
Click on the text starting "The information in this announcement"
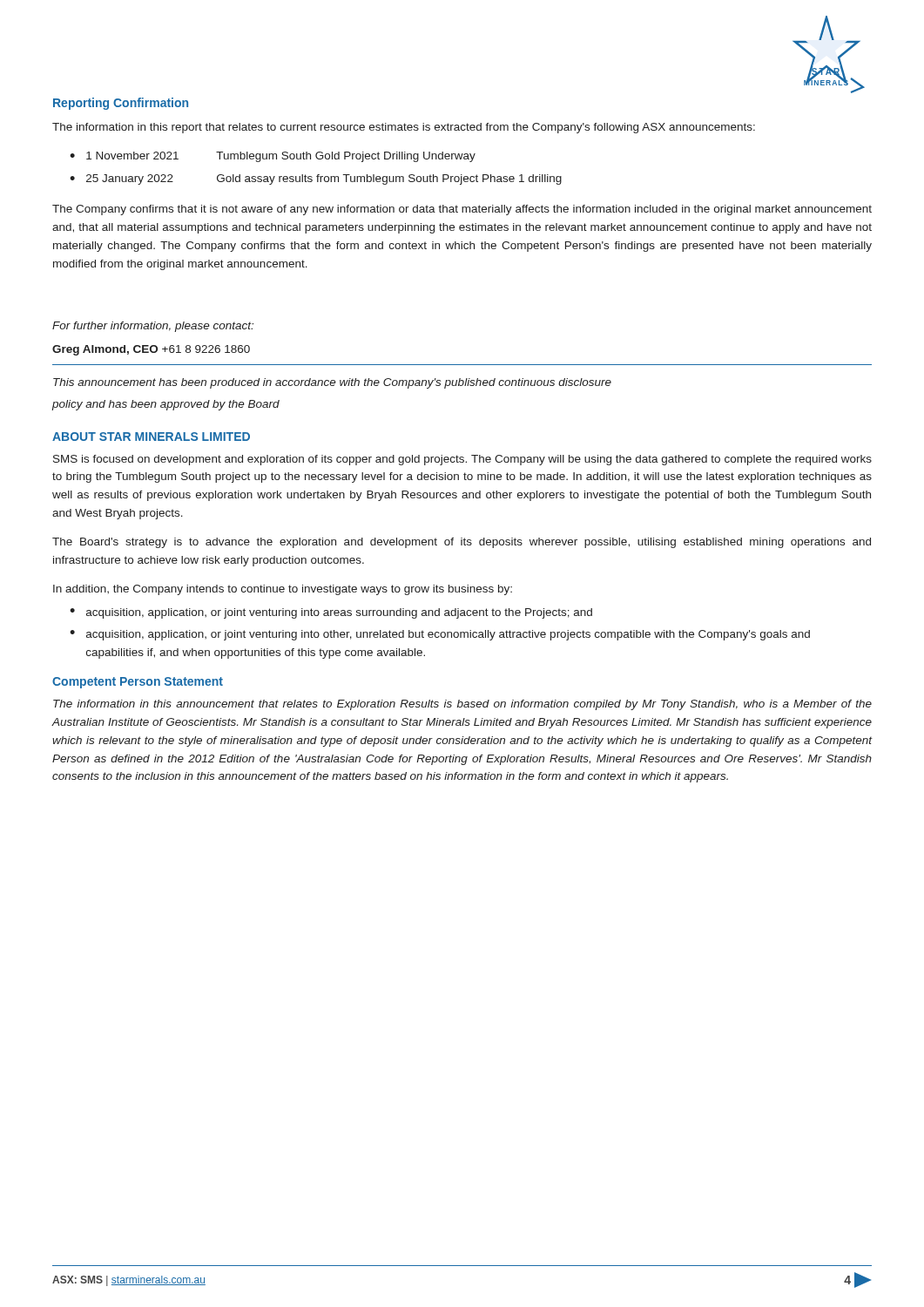tap(462, 740)
